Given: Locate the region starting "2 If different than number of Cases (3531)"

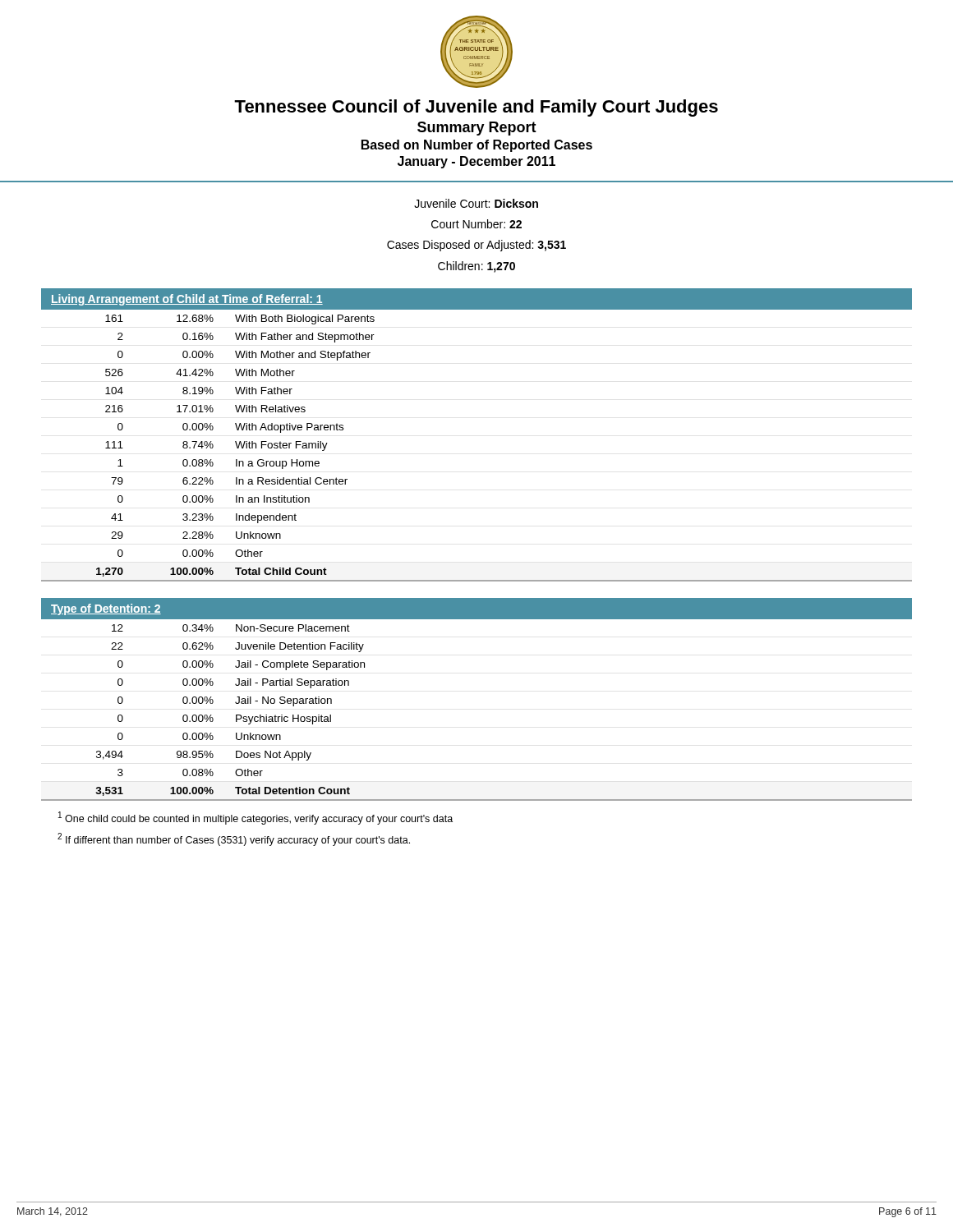Looking at the screenshot, I should pos(234,839).
